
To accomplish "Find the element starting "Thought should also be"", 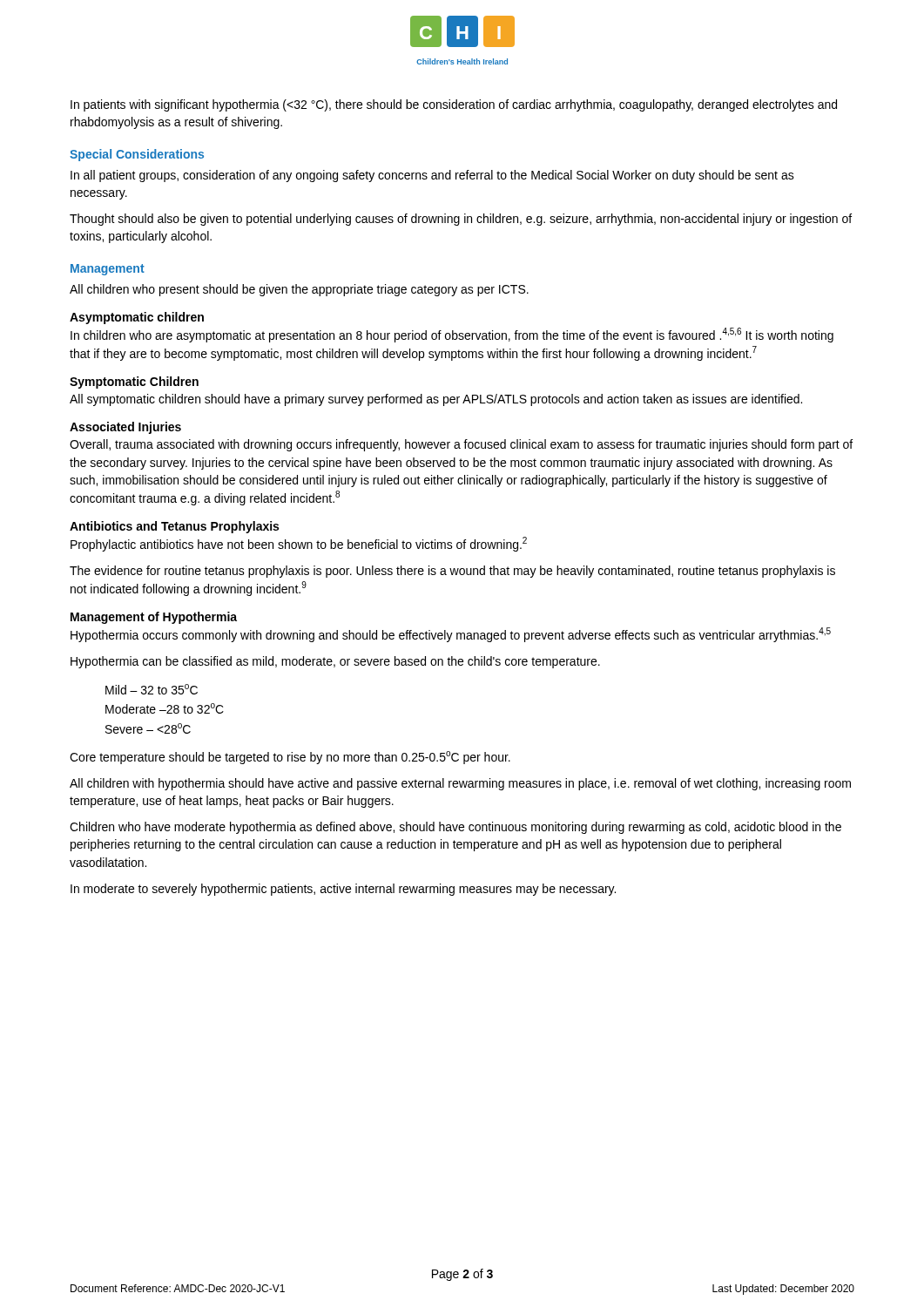I will (462, 228).
